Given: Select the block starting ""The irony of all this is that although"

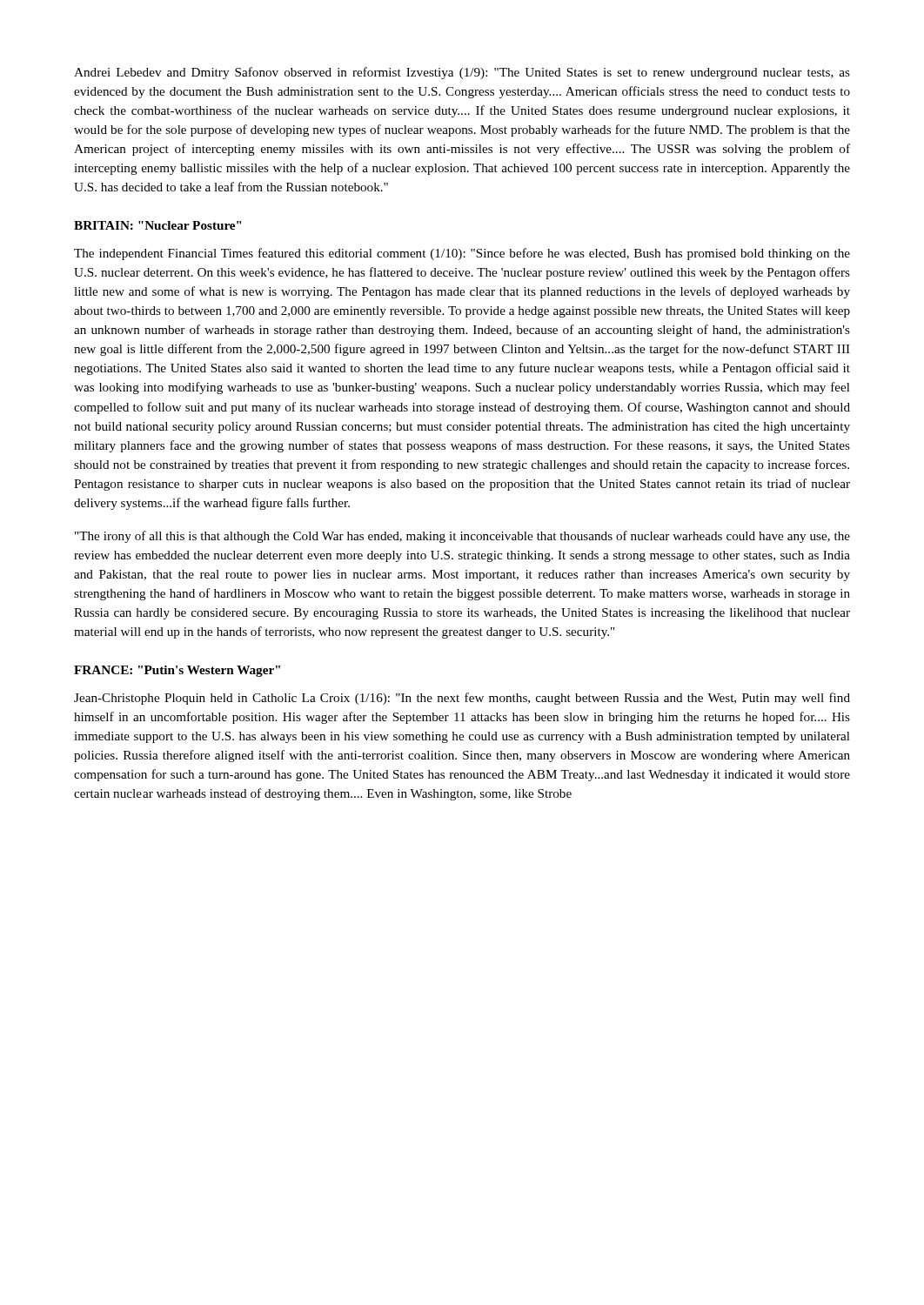Looking at the screenshot, I should (462, 583).
